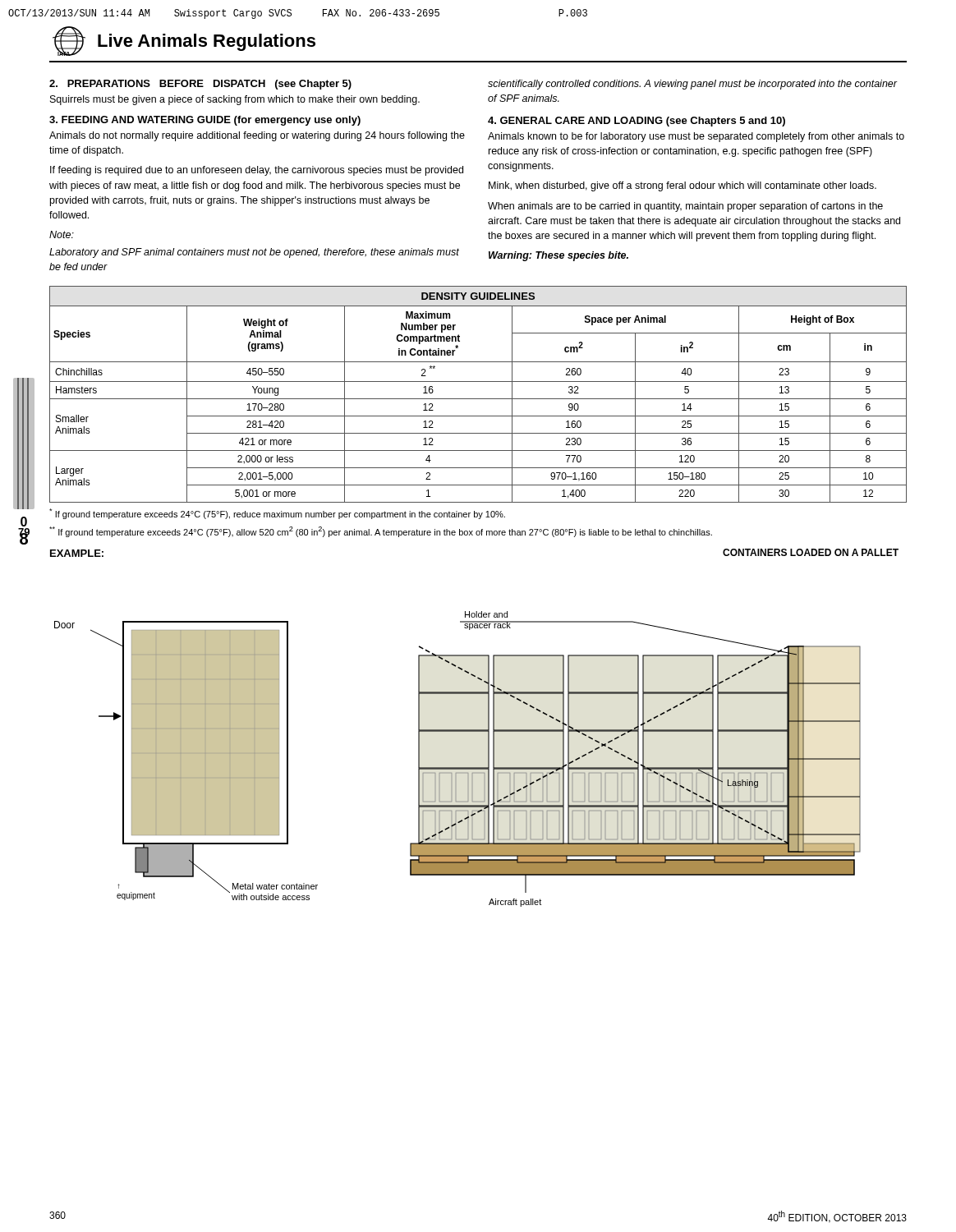Find the table that mentions "Larger Animals"
Screen dimensions: 1232x956
click(x=478, y=394)
